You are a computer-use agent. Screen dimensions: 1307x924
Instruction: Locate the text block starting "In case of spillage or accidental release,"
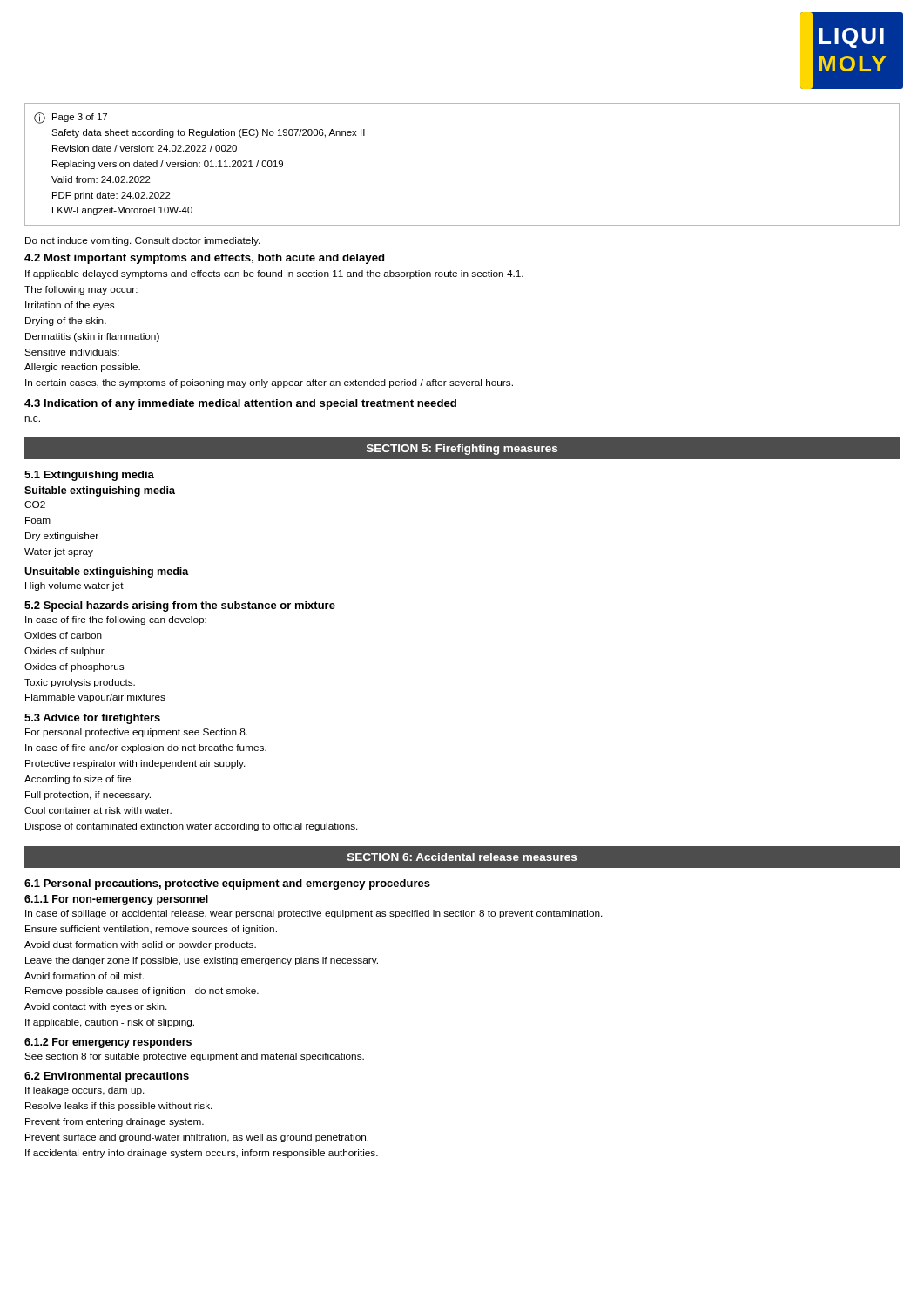[x=314, y=968]
